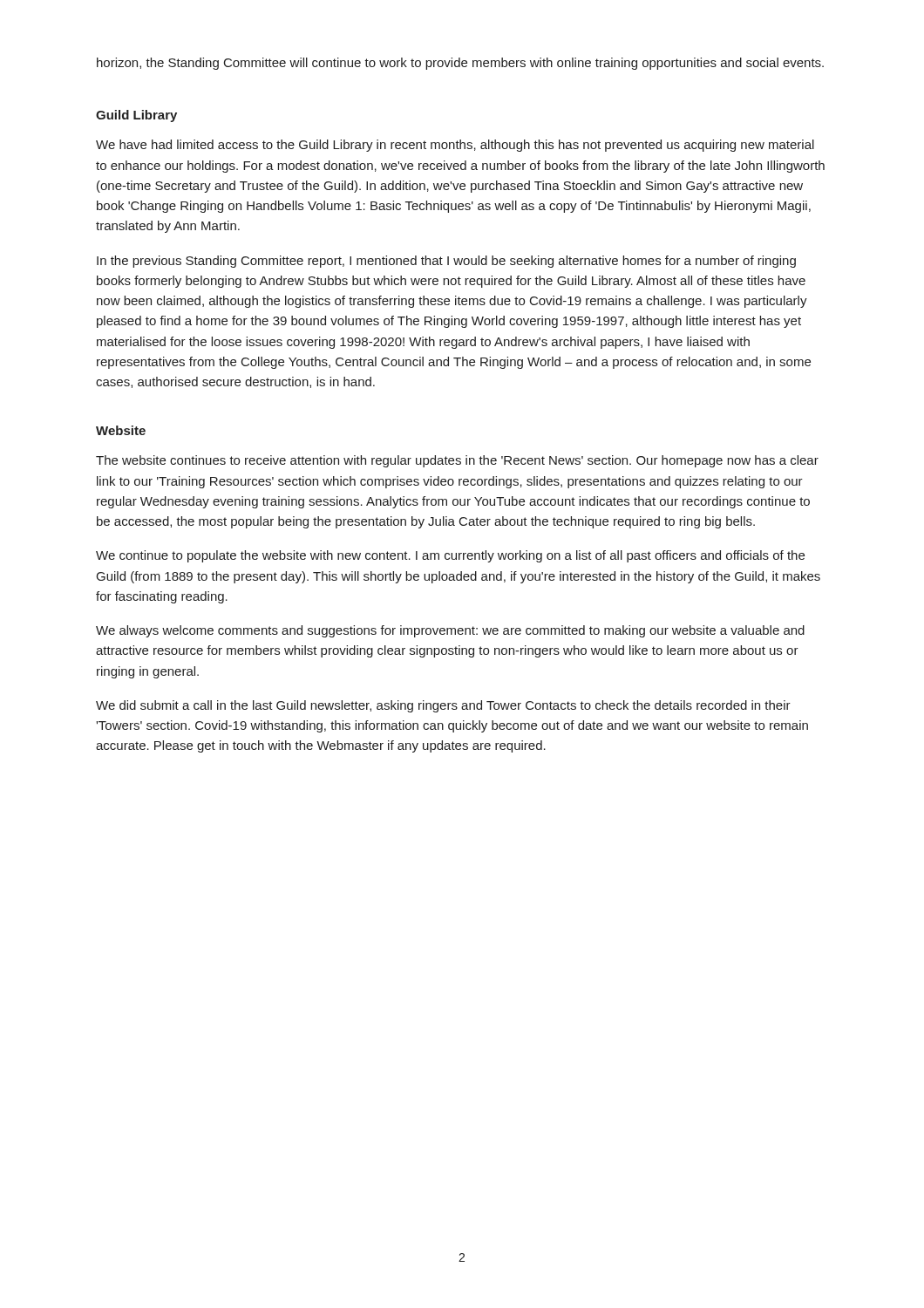Navigate to the passage starting "We did submit a"
924x1308 pixels.
(x=452, y=725)
